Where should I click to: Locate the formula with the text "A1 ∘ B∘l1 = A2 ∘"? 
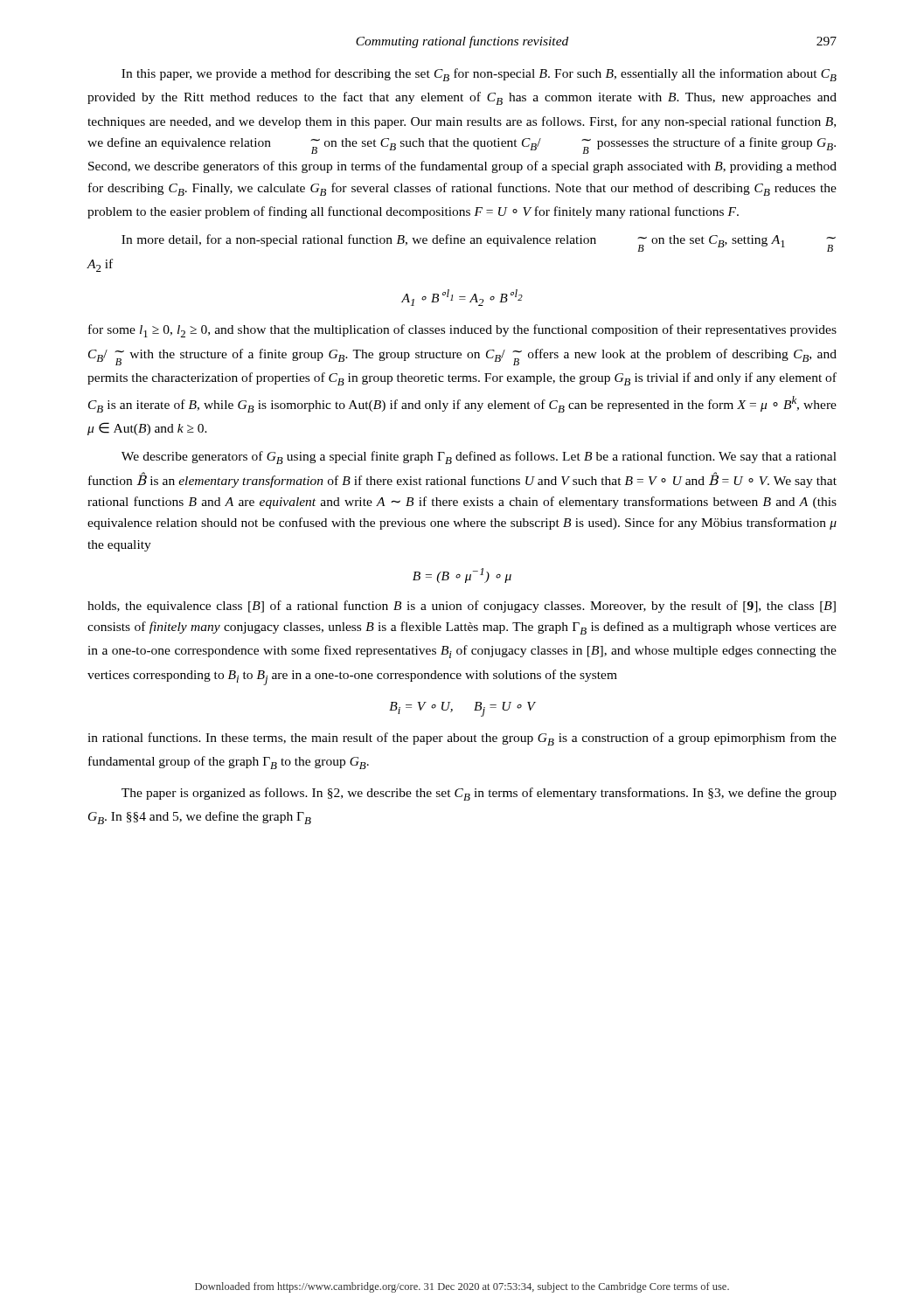coord(462,298)
